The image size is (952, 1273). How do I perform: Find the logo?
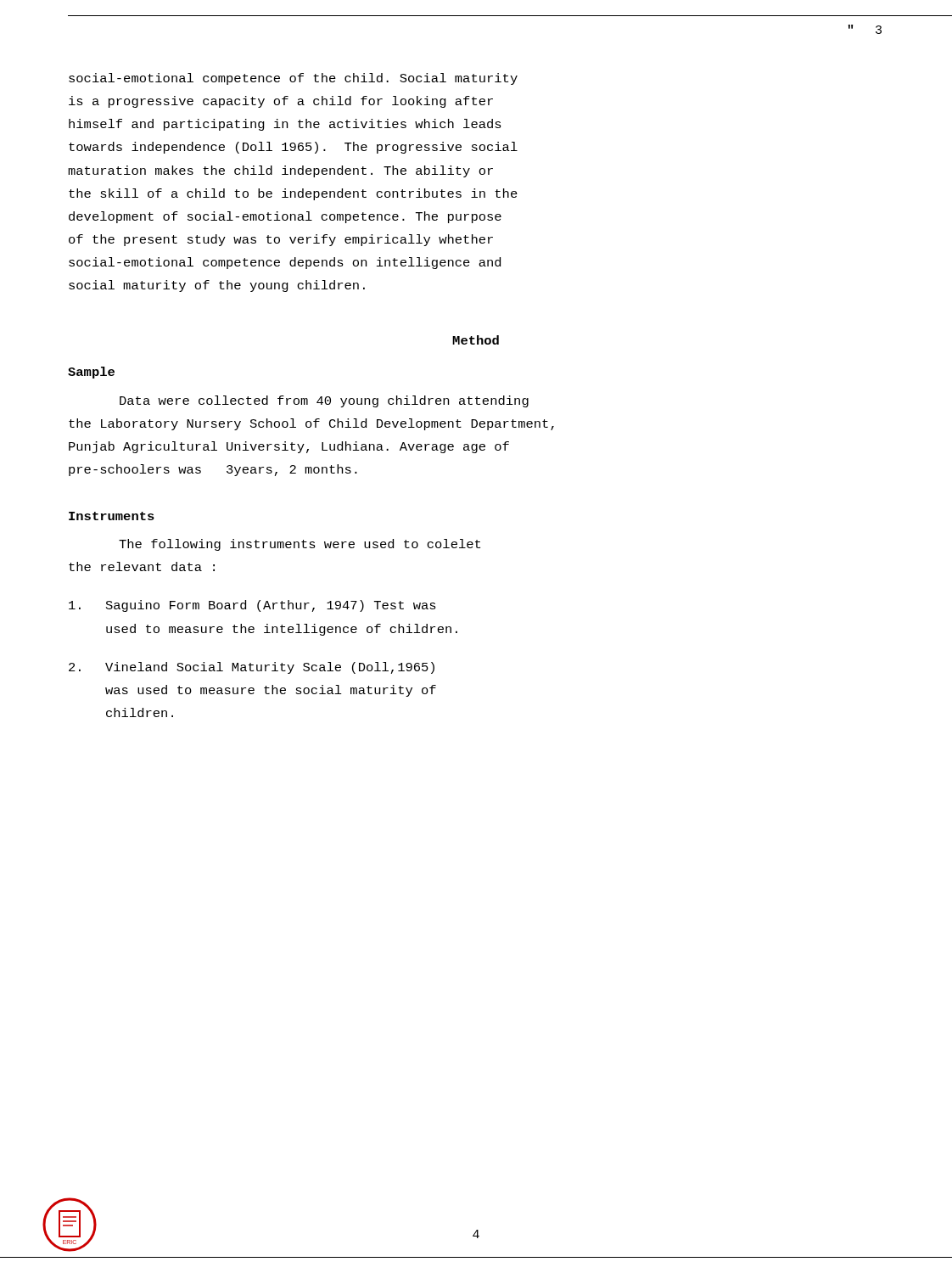coord(70,1227)
